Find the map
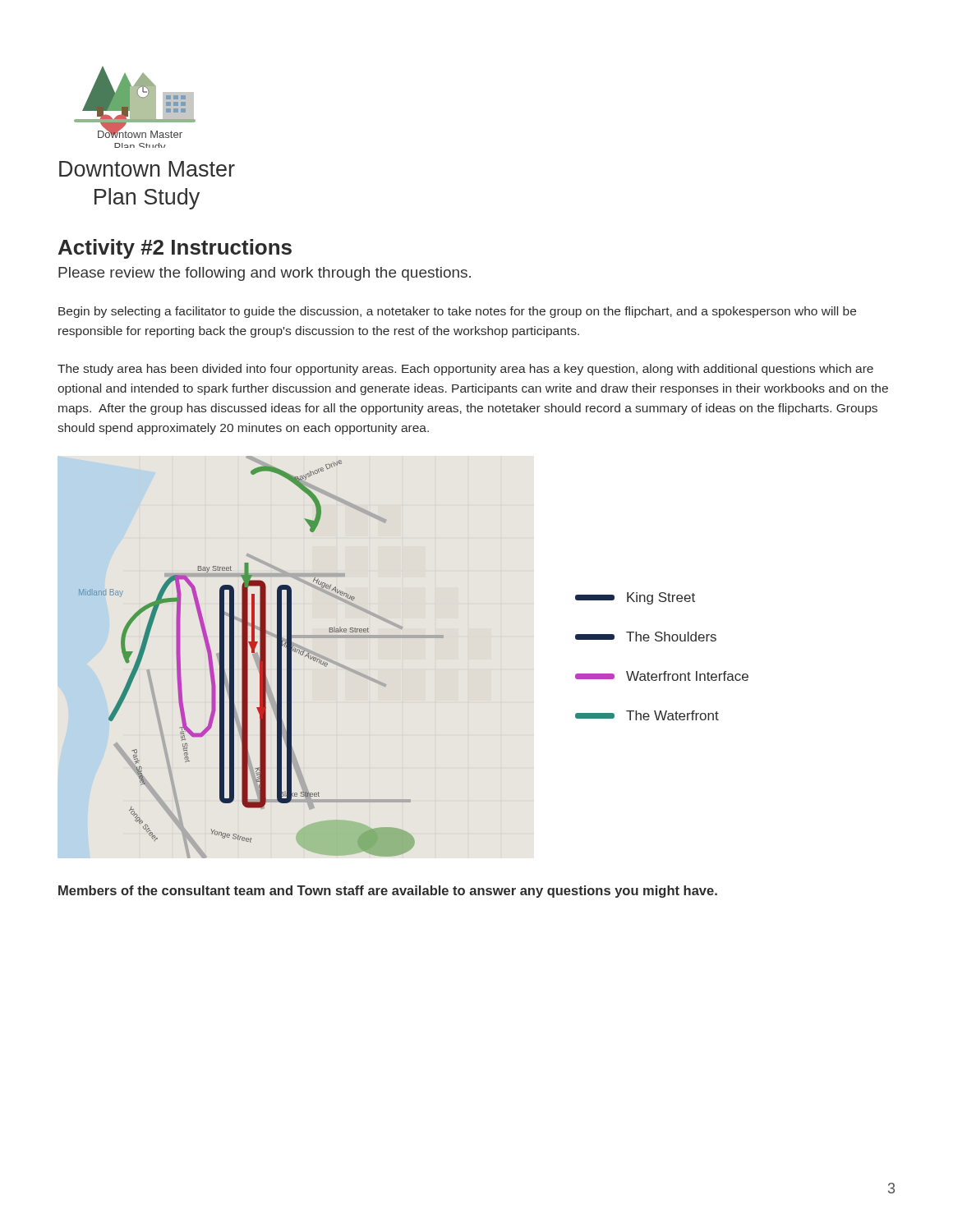 click(x=296, y=657)
